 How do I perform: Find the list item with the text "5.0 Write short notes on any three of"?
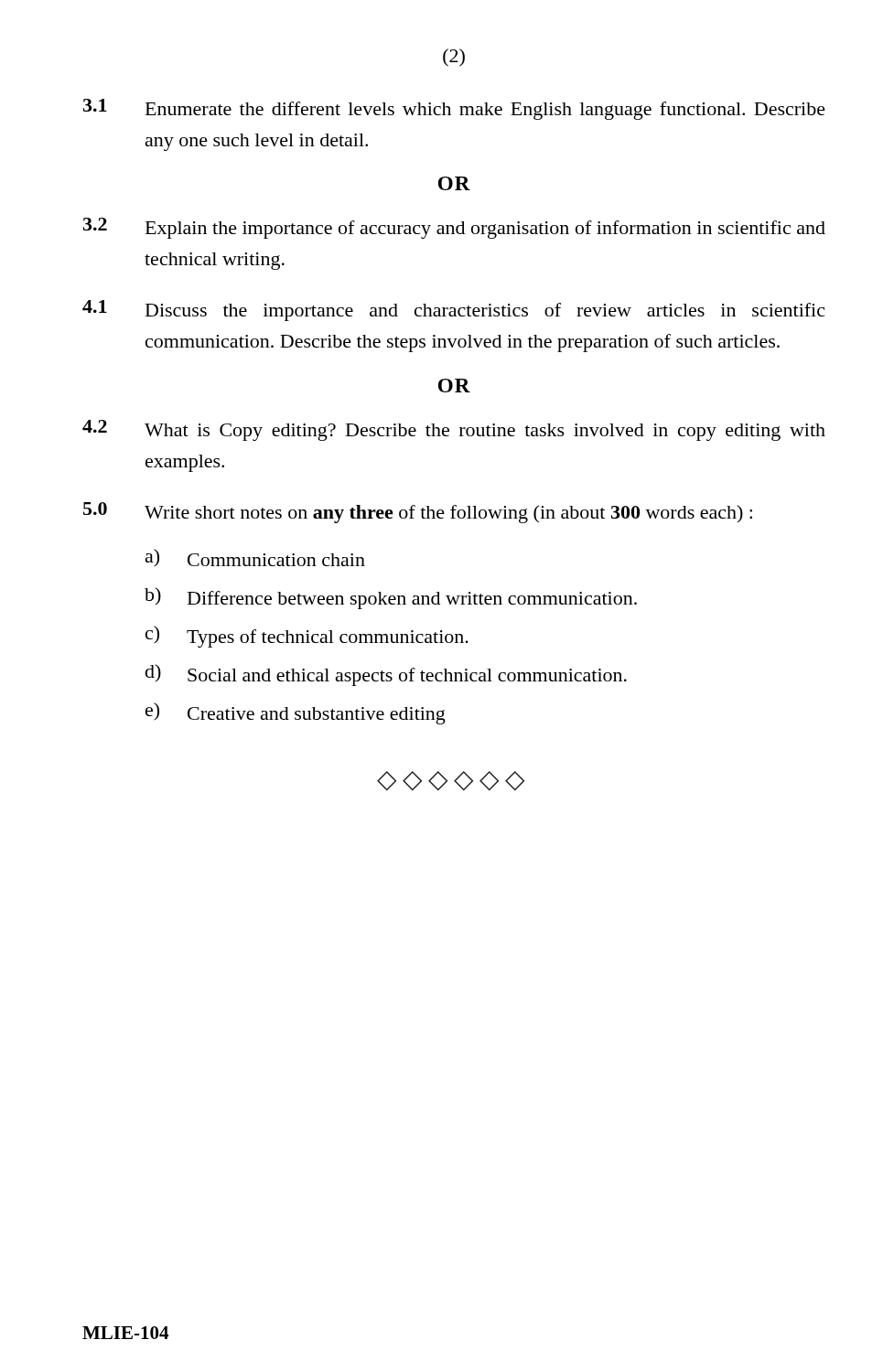coord(454,512)
